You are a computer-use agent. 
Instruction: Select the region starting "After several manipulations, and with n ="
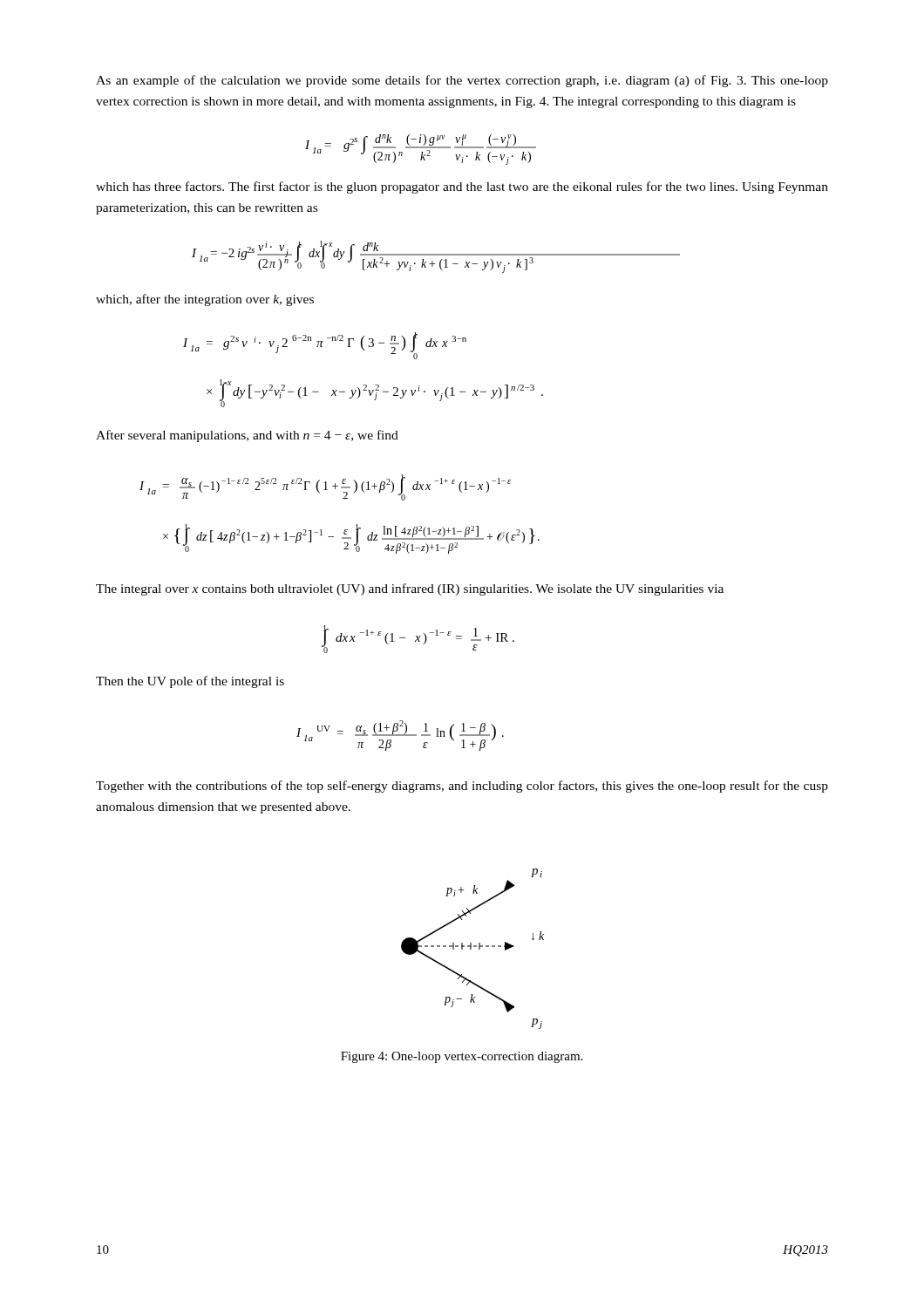[247, 436]
